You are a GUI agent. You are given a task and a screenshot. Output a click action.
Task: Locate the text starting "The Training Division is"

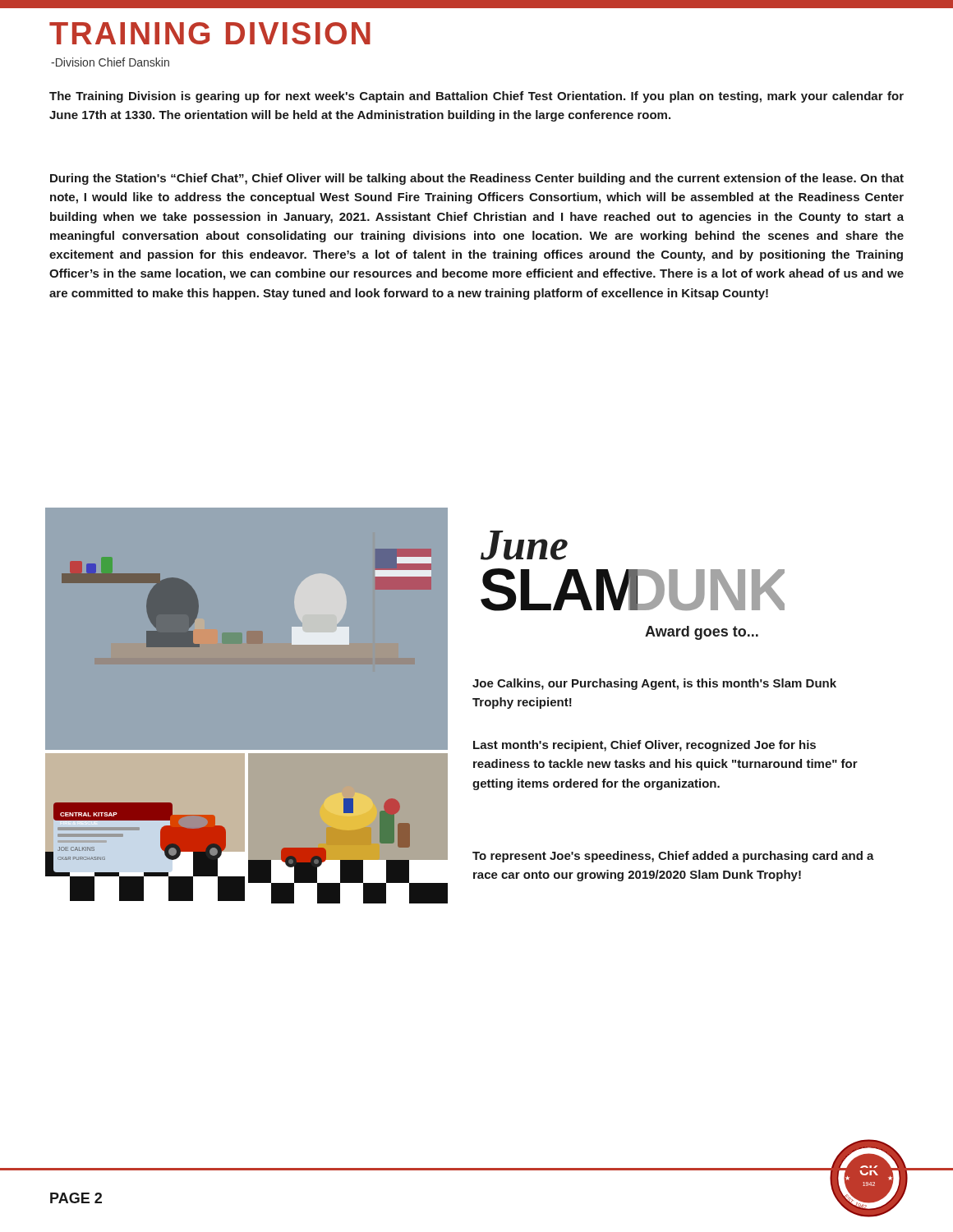coord(476,105)
